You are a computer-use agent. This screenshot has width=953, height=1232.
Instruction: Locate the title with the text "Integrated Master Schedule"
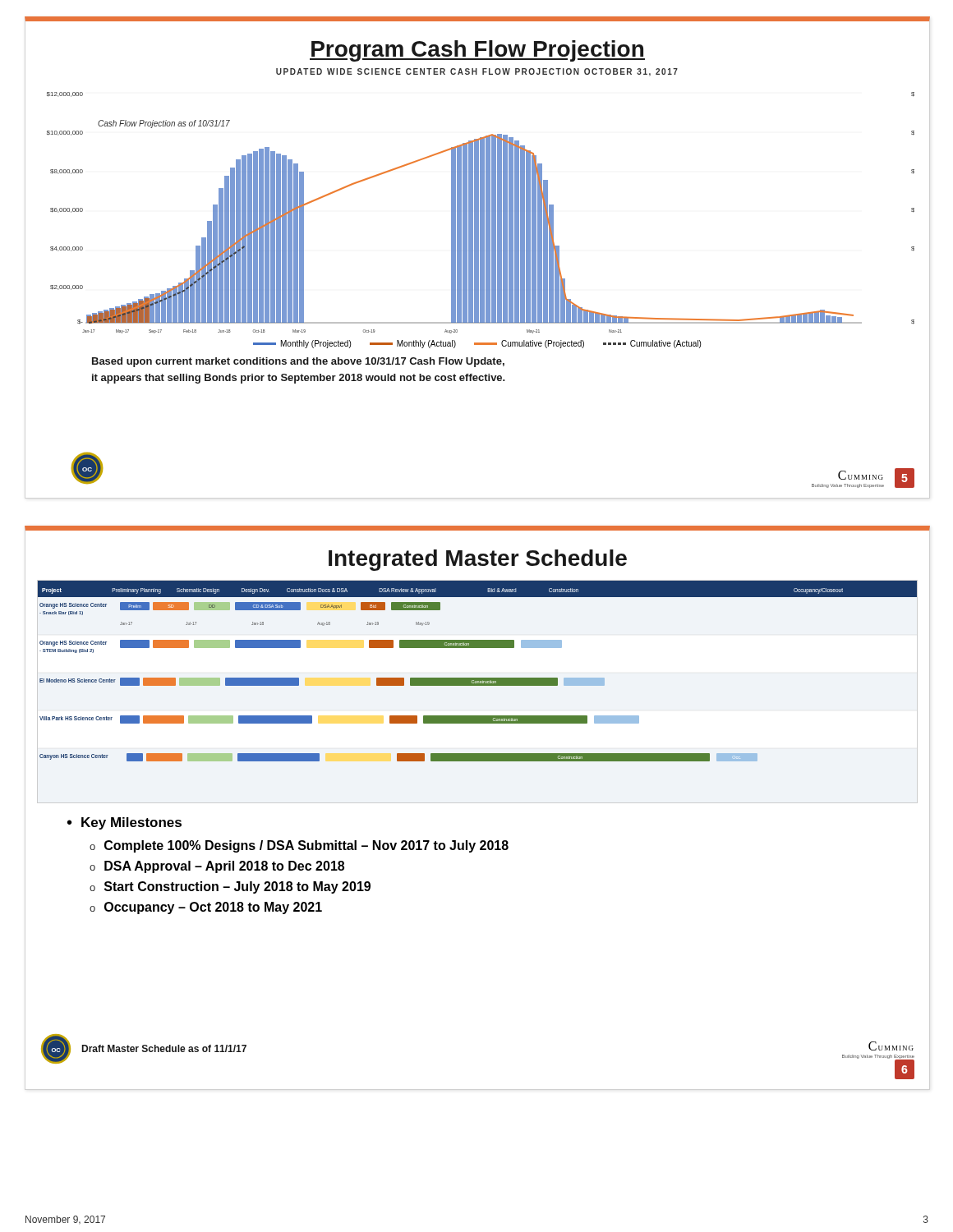(x=477, y=558)
